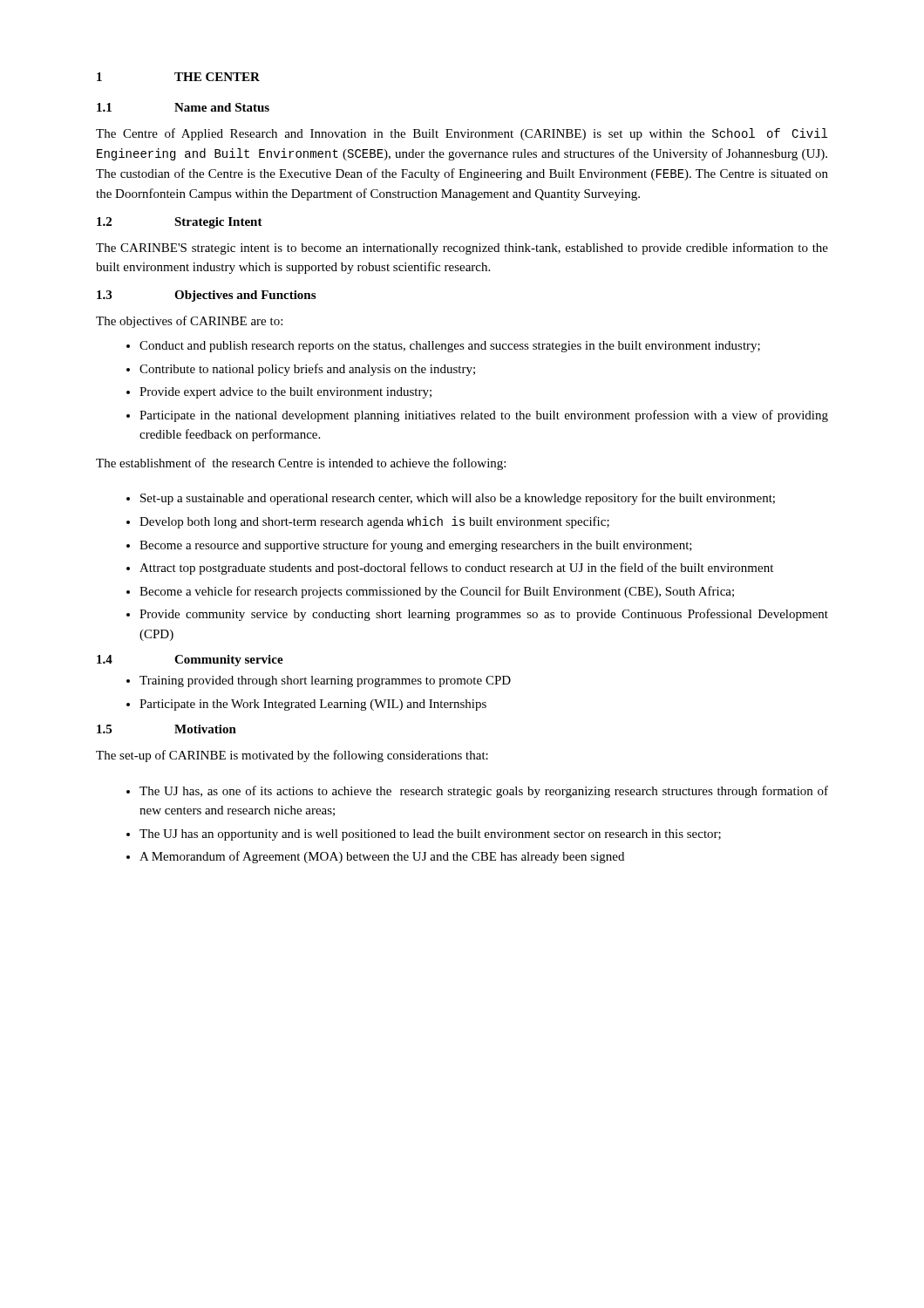Navigate to the element starting "1.2Strategic Intent"
The height and width of the screenshot is (1308, 924).
(179, 222)
